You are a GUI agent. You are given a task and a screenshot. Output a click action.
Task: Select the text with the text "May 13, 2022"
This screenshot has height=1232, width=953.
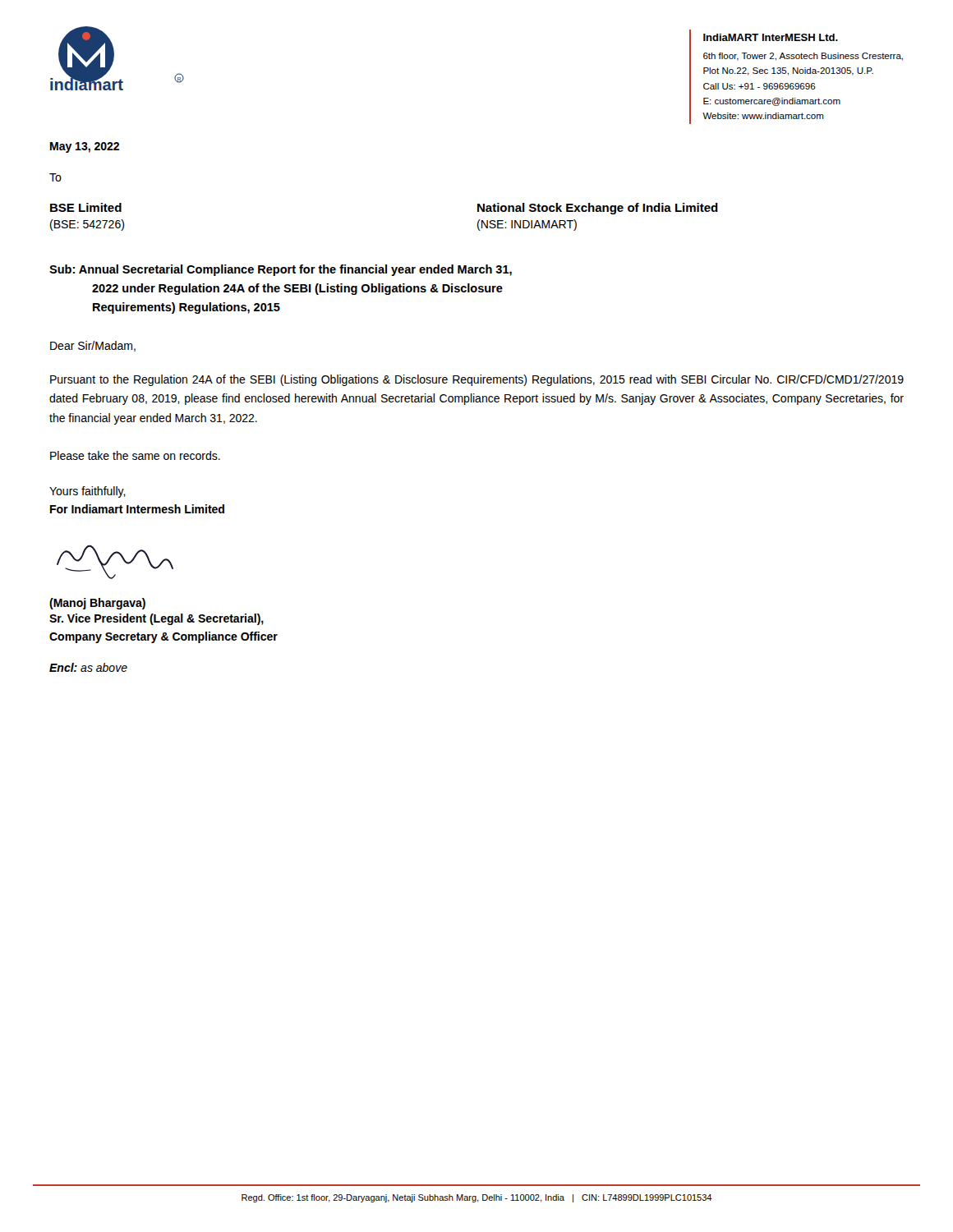pos(84,146)
